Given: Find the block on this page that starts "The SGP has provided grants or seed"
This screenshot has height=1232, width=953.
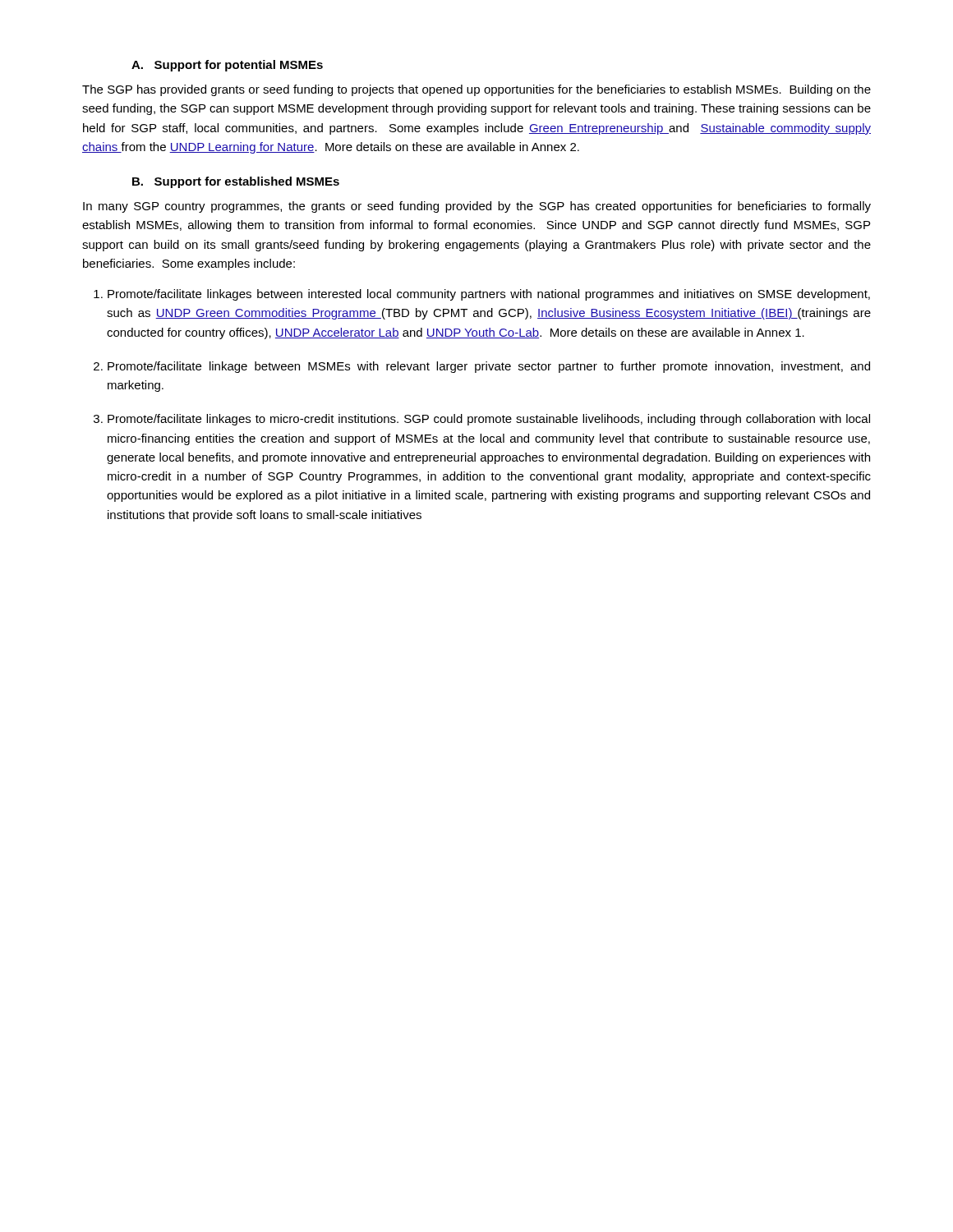Looking at the screenshot, I should point(476,118).
